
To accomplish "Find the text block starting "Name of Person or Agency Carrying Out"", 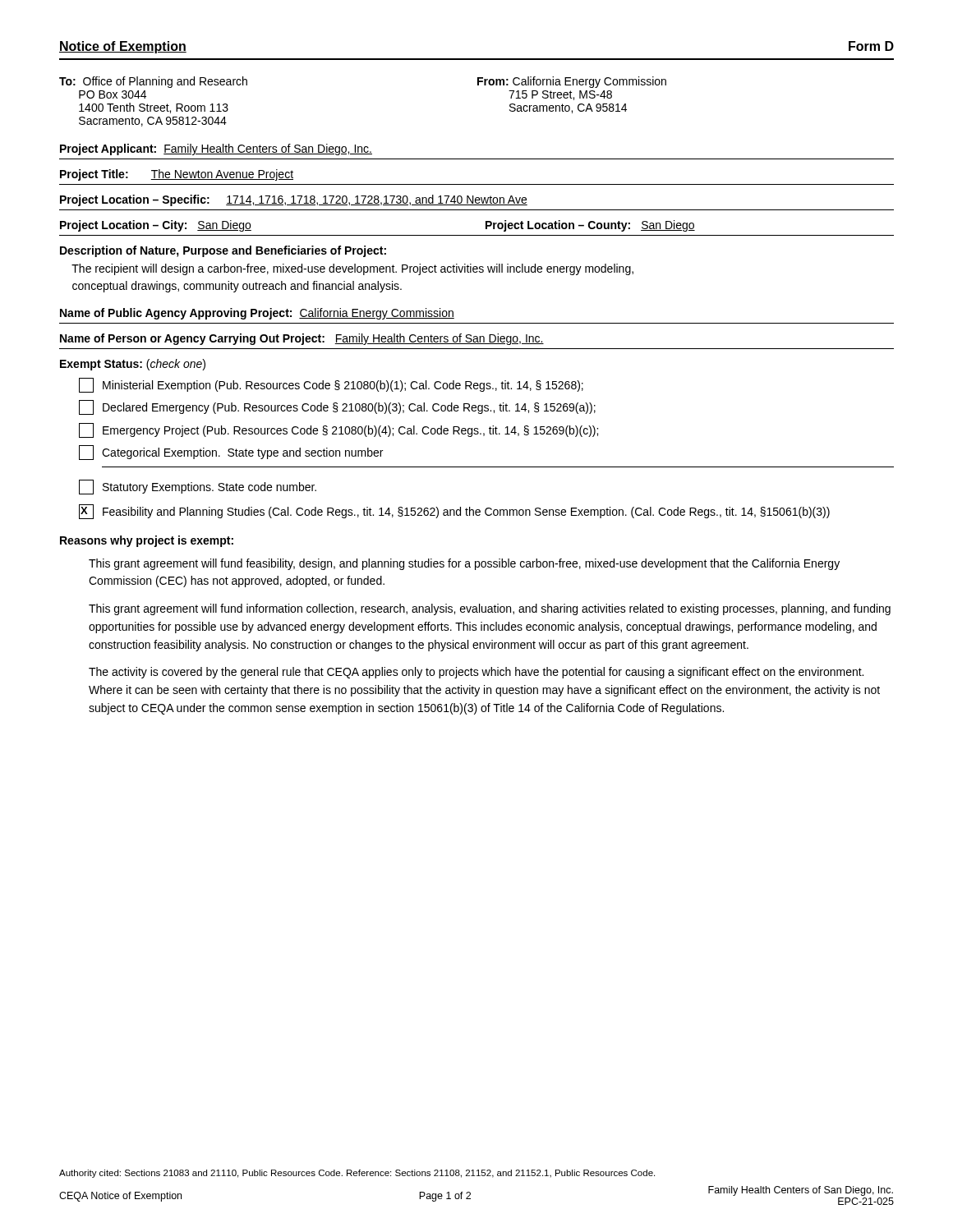I will point(476,338).
